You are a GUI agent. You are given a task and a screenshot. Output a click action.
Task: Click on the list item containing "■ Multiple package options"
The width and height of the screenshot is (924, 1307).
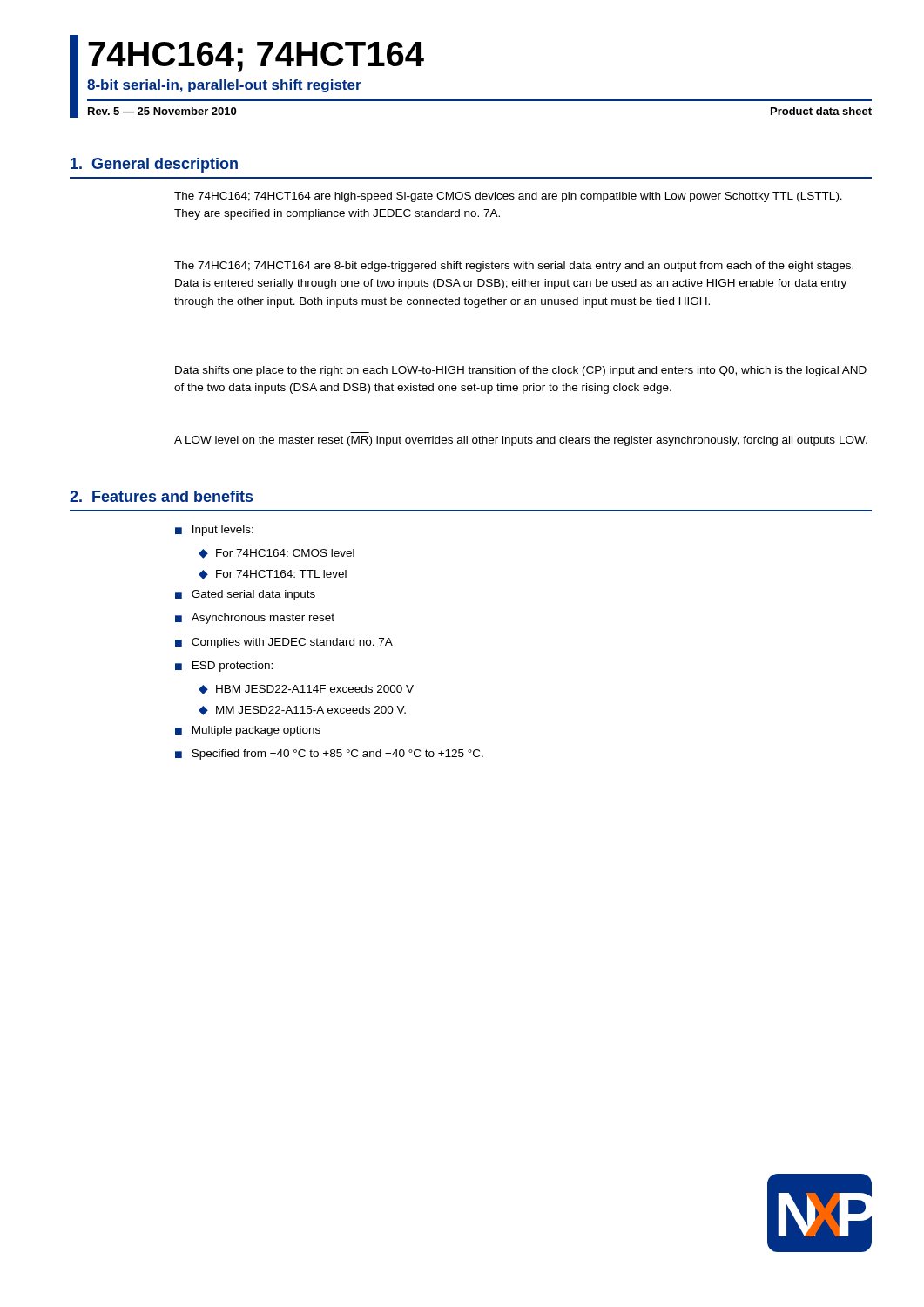pyautogui.click(x=247, y=731)
